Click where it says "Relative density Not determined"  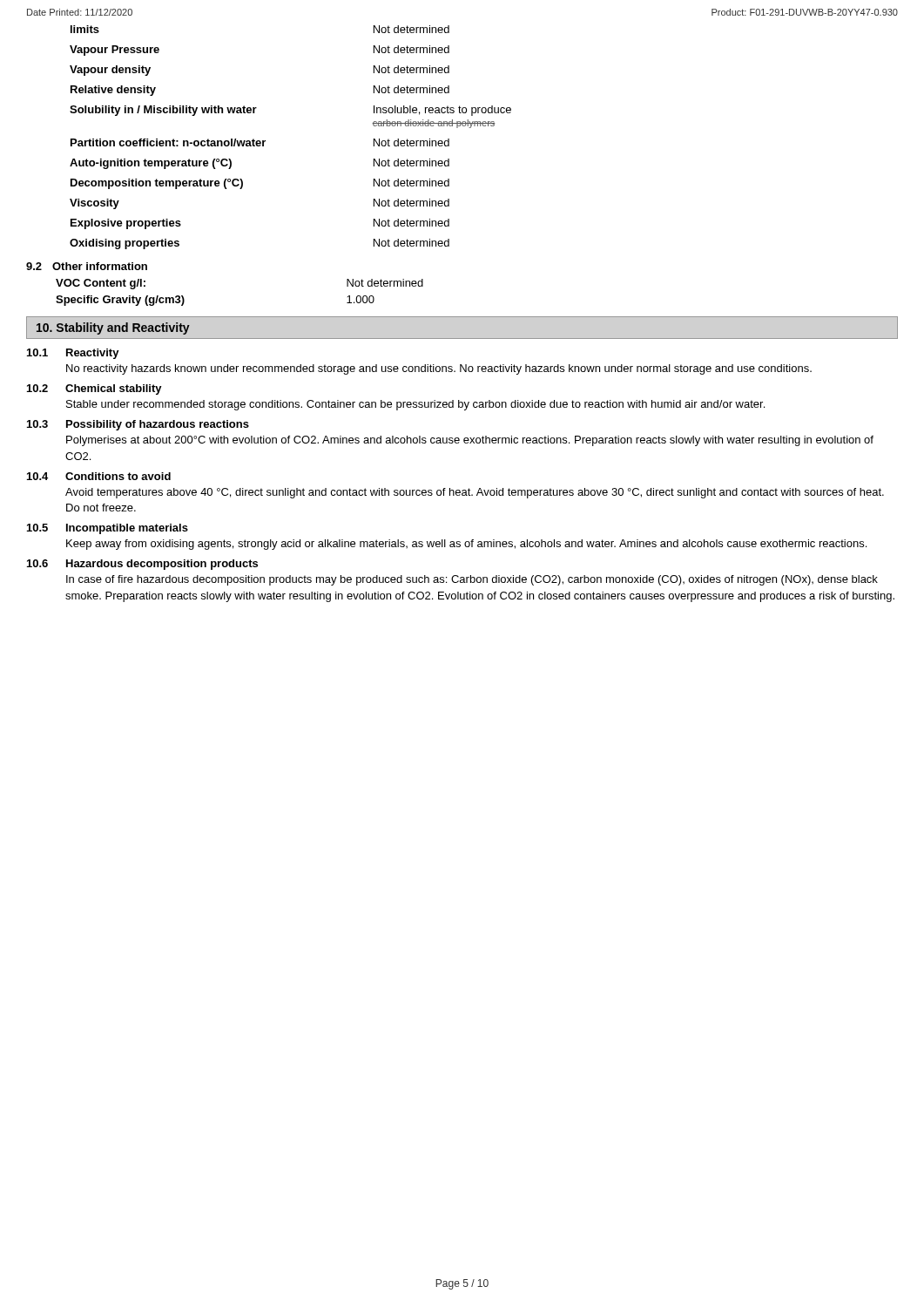coord(121,90)
